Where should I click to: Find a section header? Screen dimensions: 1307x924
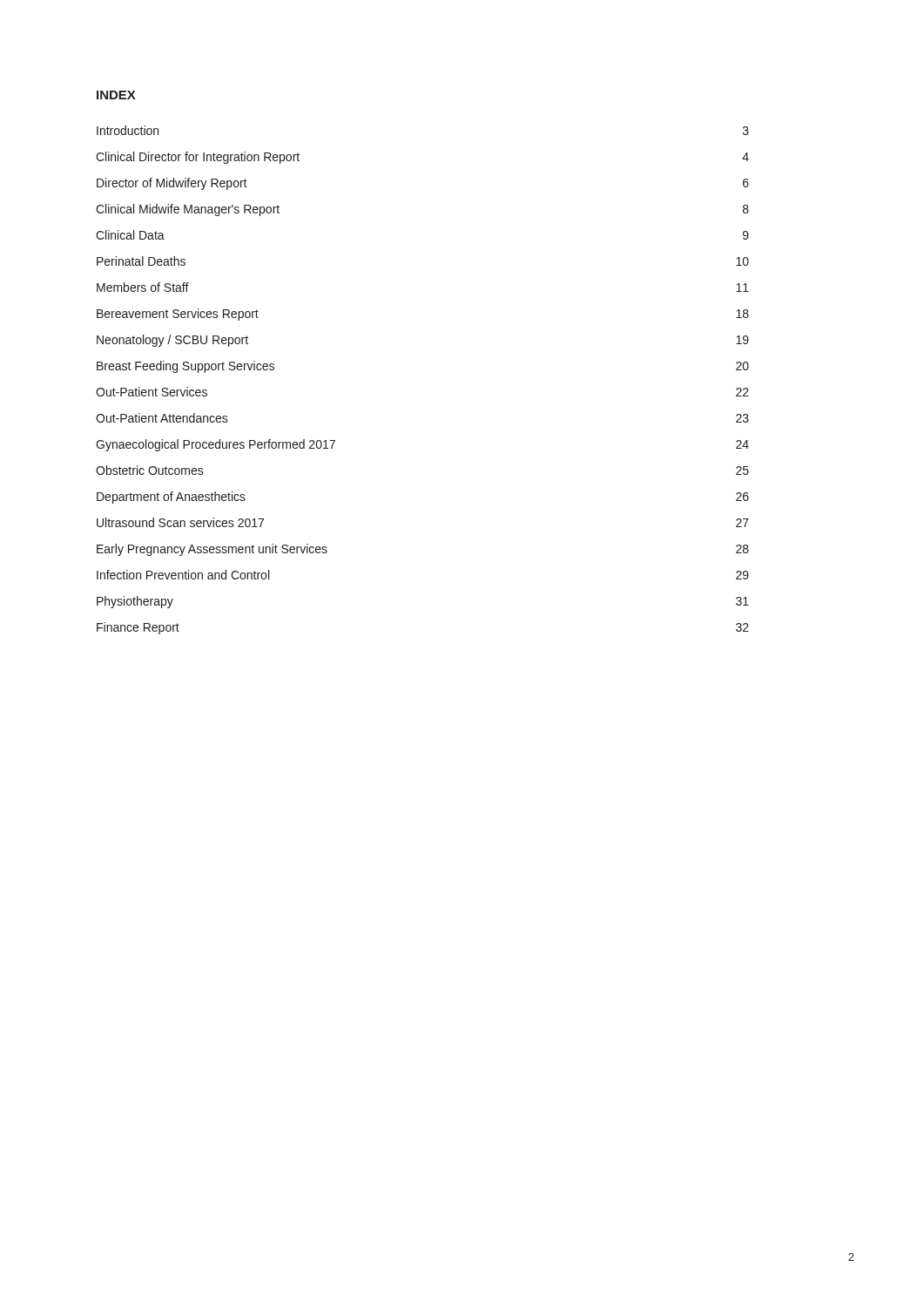tap(116, 95)
